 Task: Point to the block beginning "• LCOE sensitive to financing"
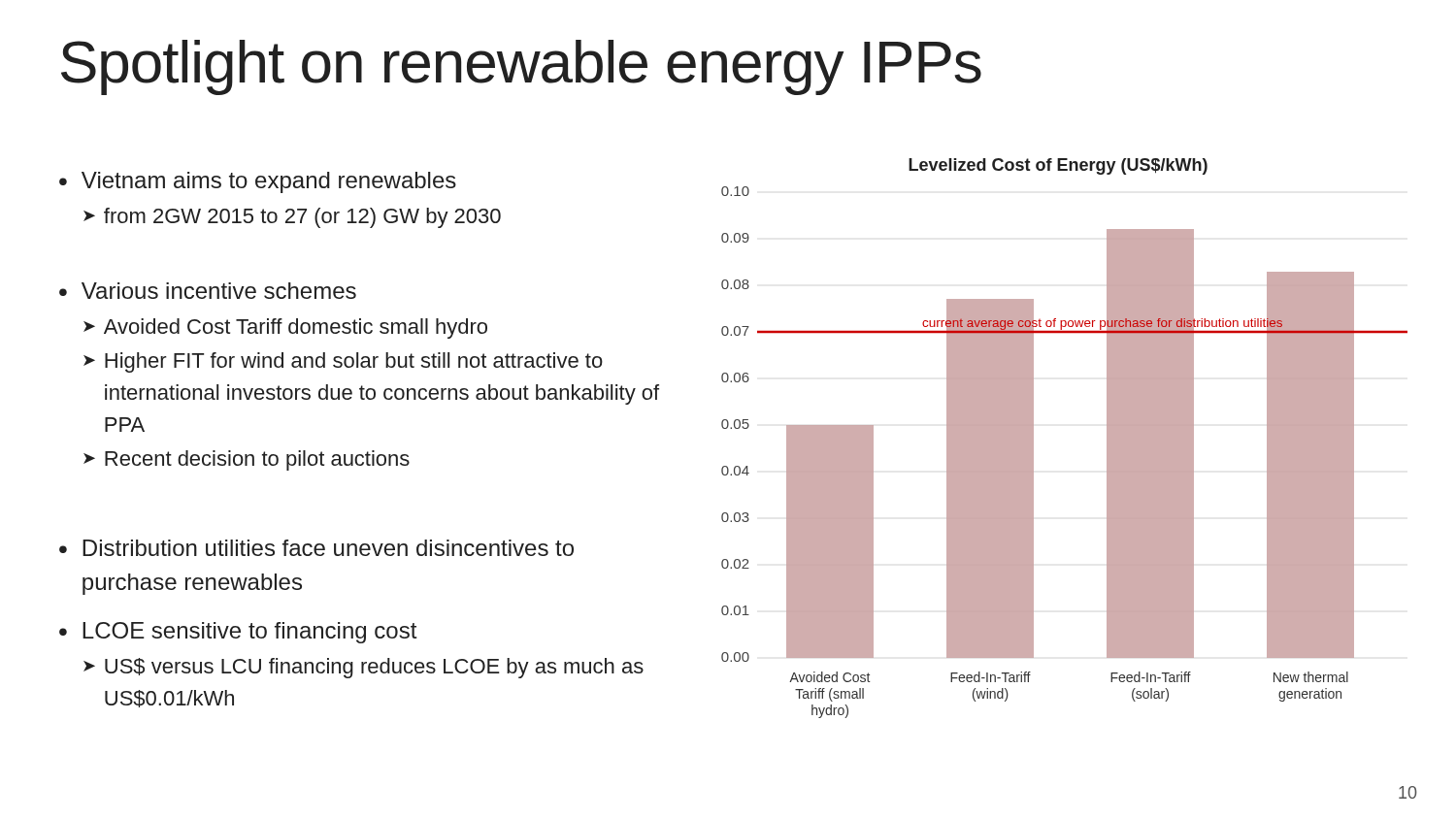pos(364,664)
